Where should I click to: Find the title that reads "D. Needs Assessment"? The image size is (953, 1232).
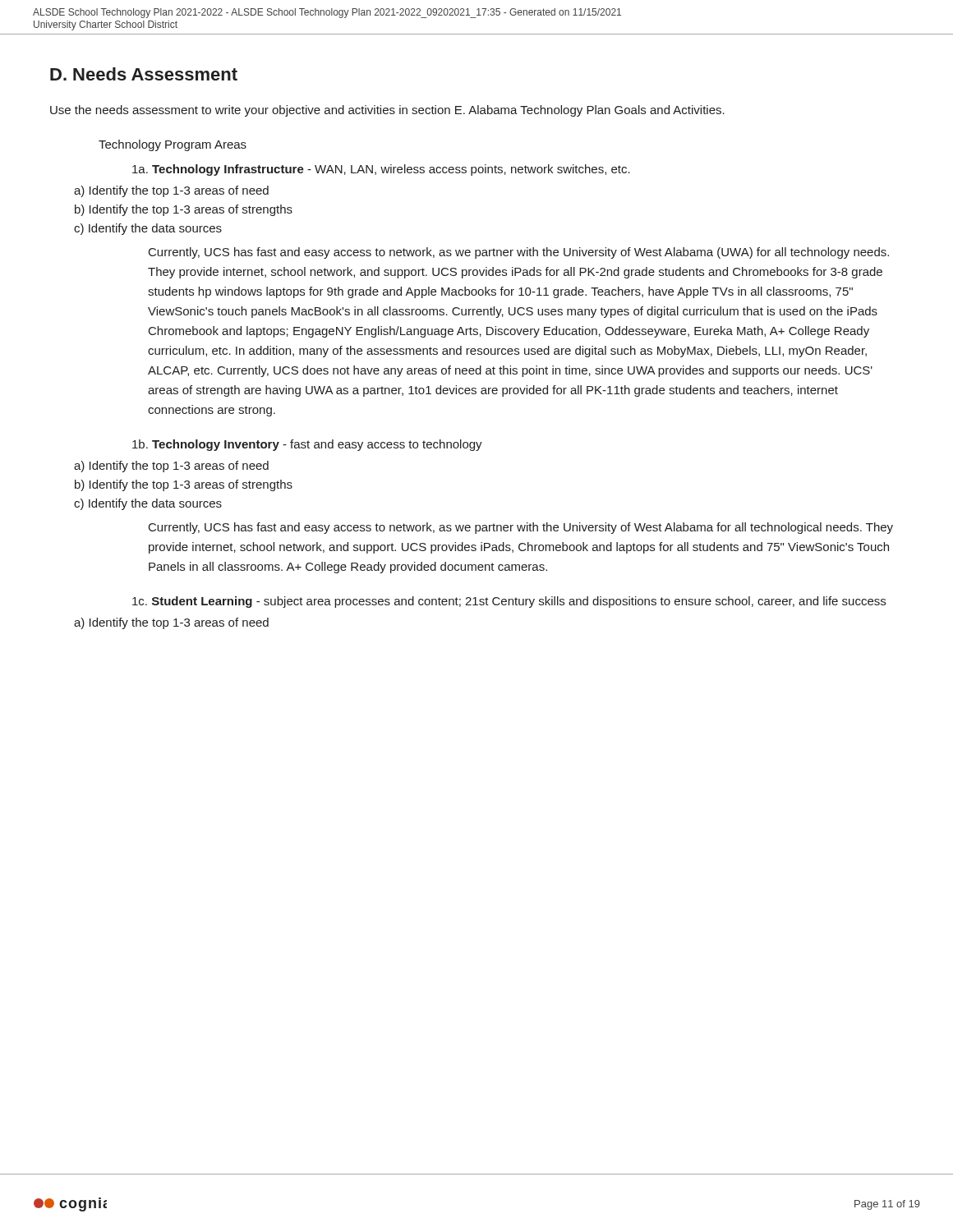(x=143, y=74)
